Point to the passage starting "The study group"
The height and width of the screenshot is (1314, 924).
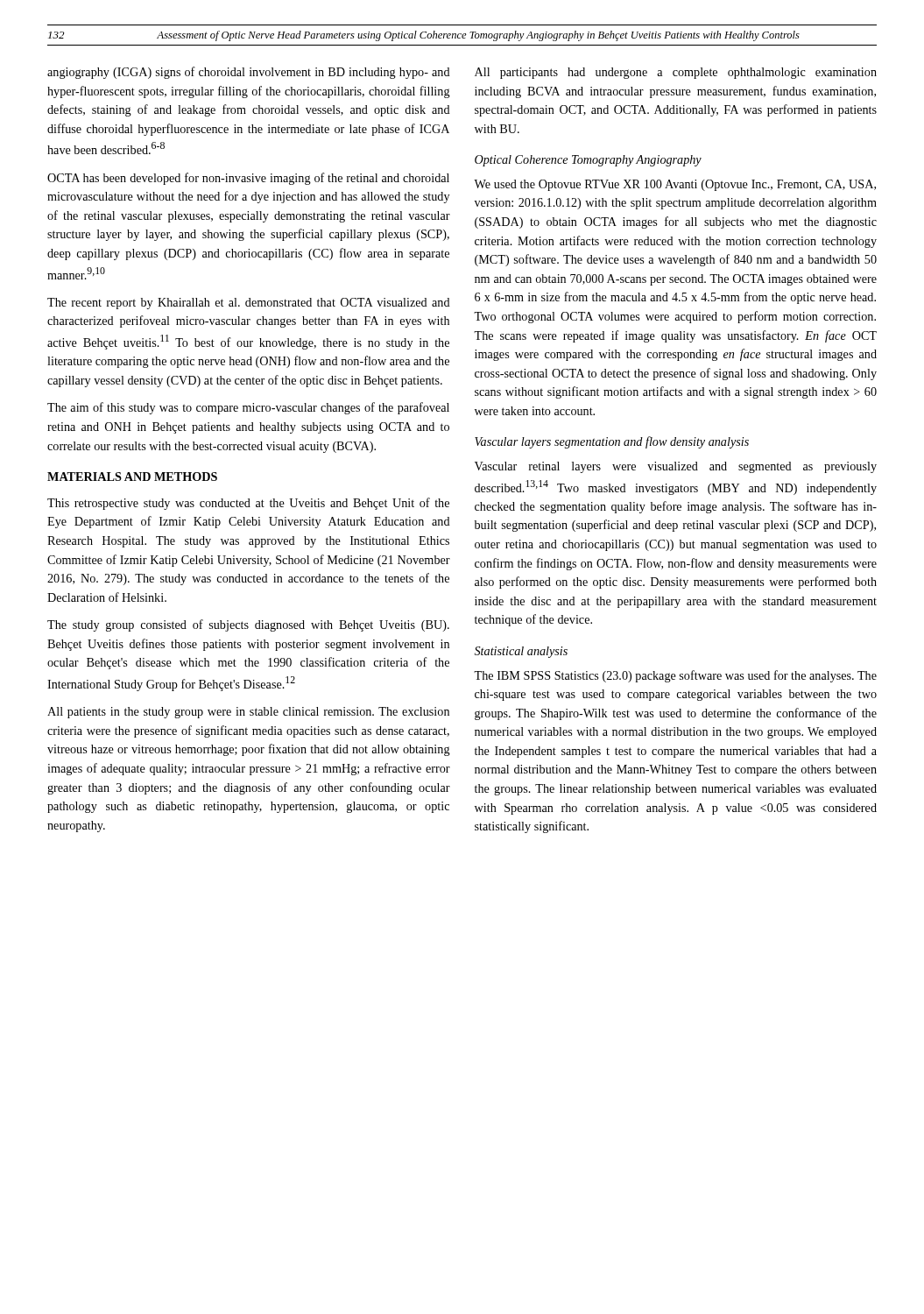click(x=249, y=655)
